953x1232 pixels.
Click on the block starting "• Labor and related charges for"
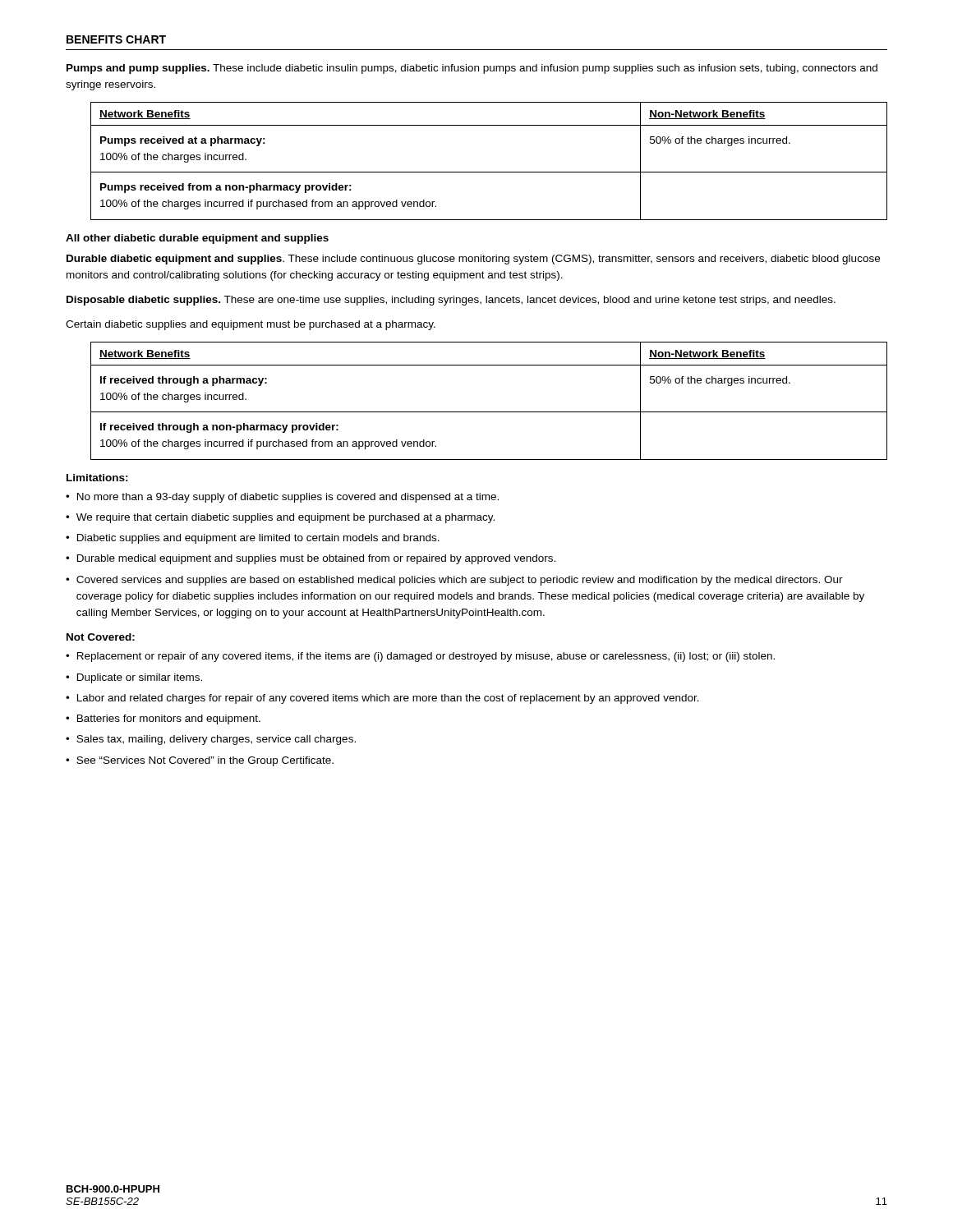point(383,698)
